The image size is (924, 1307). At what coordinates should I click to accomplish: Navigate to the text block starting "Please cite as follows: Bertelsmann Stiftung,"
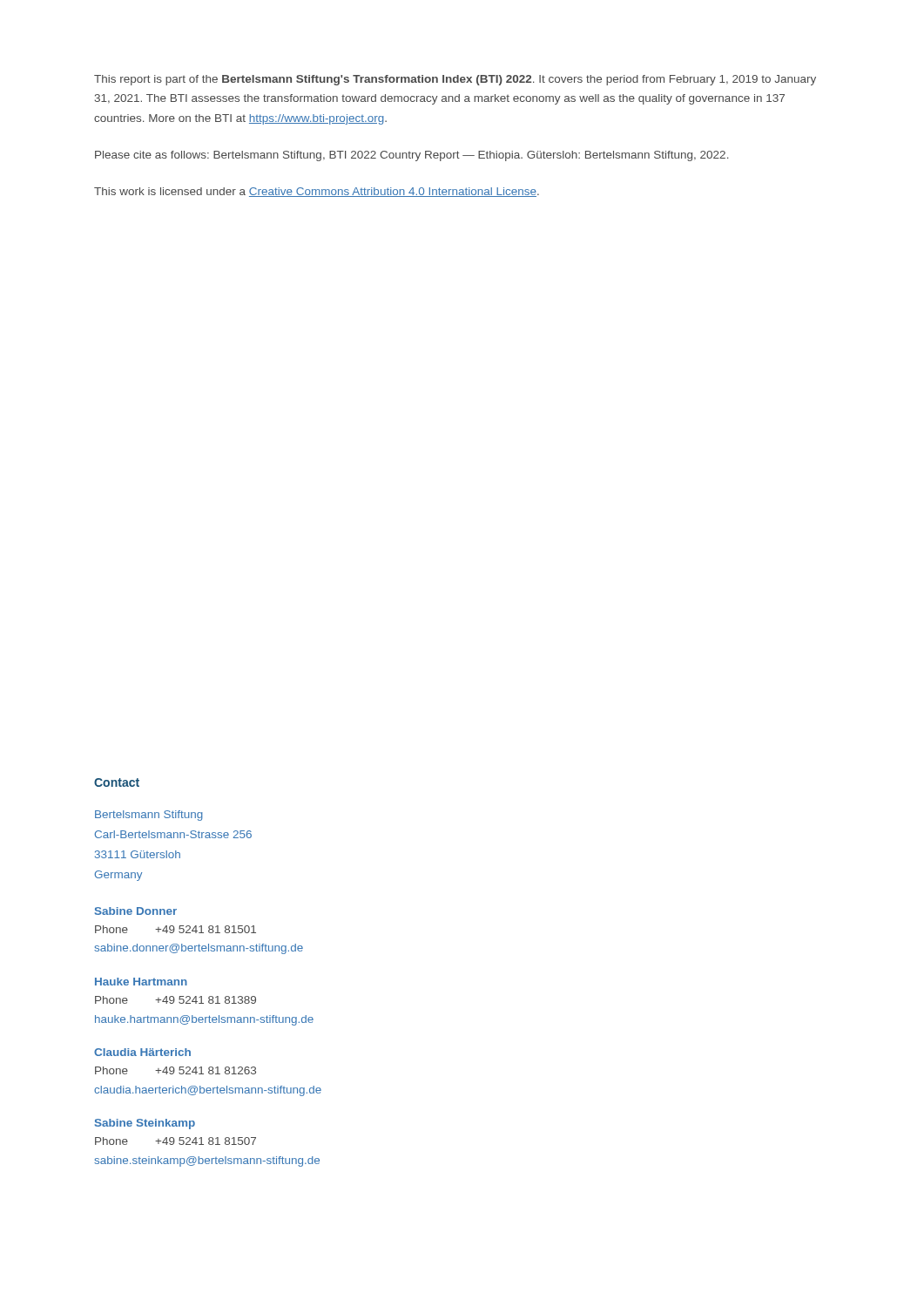[412, 154]
